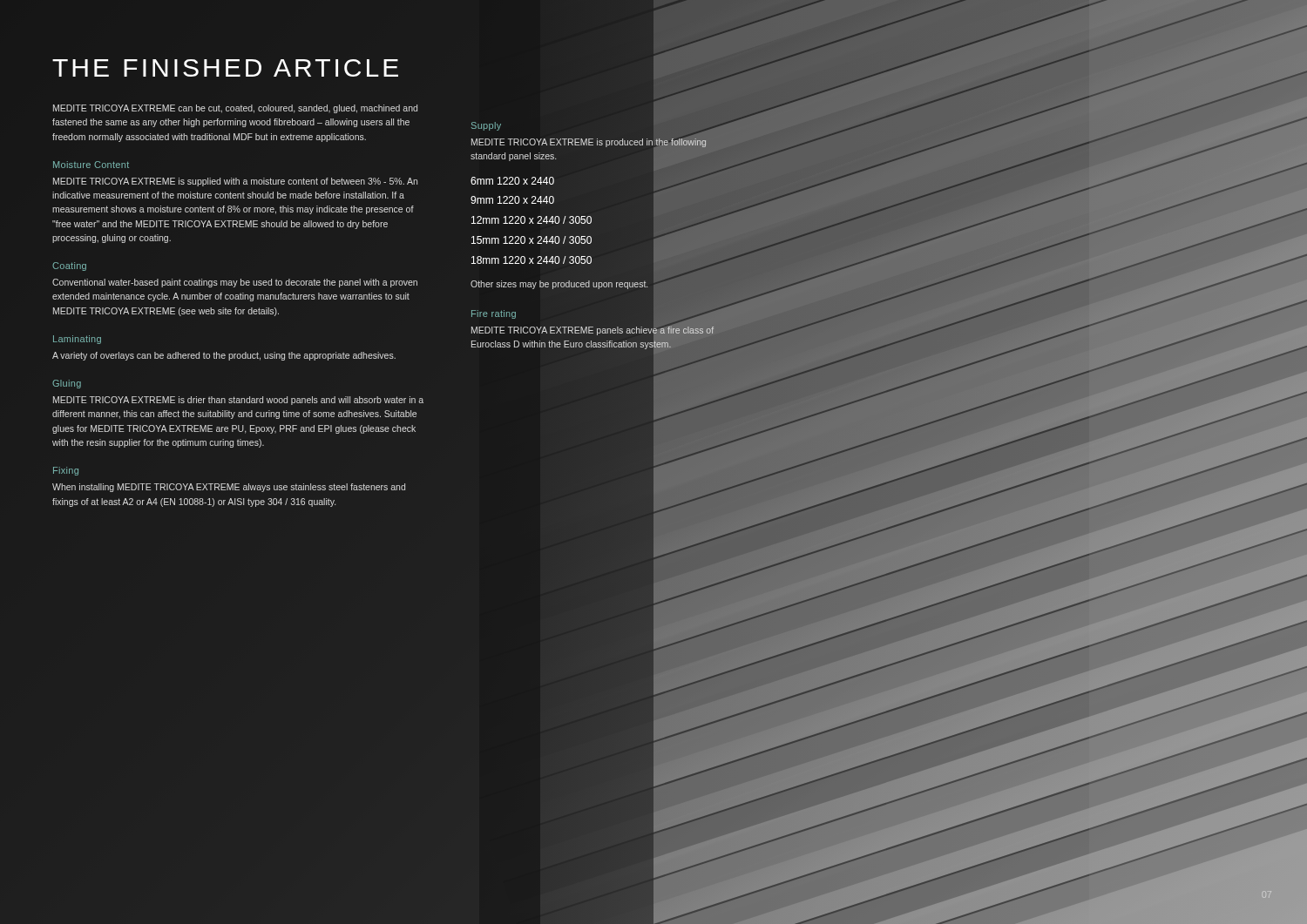Find the region starting "15mm 1220 x"
Image resolution: width=1307 pixels, height=924 pixels.
[x=531, y=240]
